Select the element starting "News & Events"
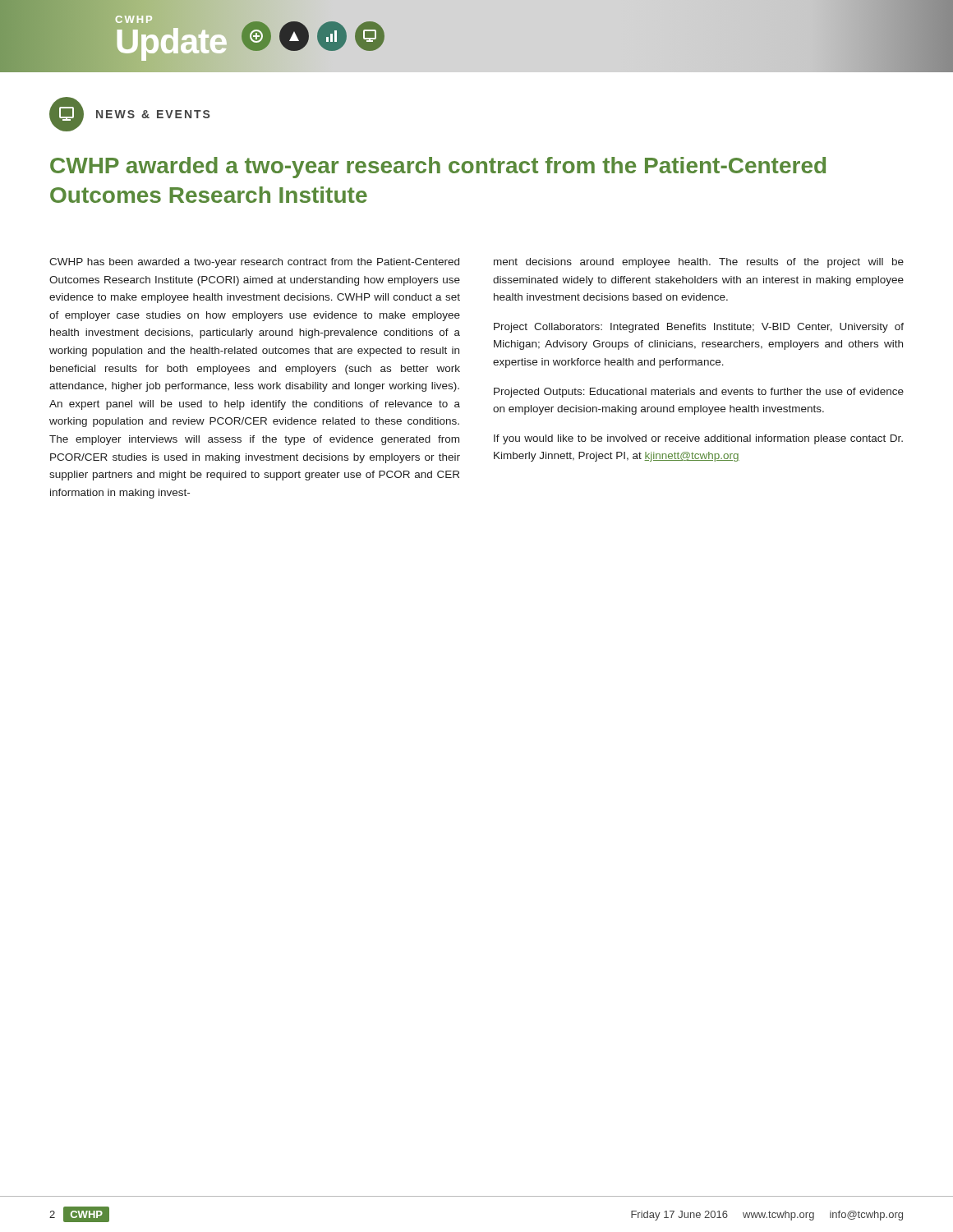The height and width of the screenshot is (1232, 953). (131, 114)
